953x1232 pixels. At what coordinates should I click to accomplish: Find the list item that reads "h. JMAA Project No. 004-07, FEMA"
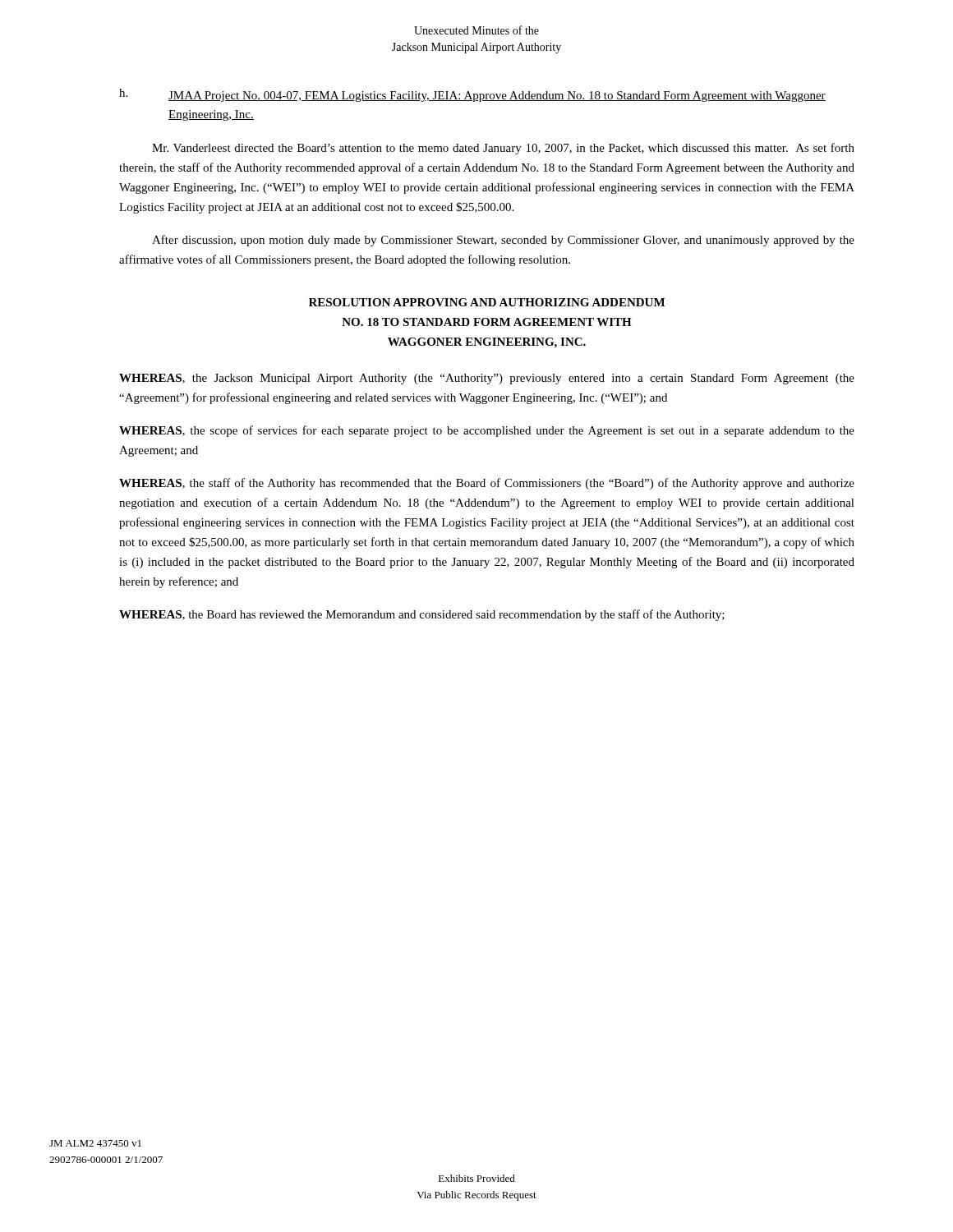tap(487, 105)
